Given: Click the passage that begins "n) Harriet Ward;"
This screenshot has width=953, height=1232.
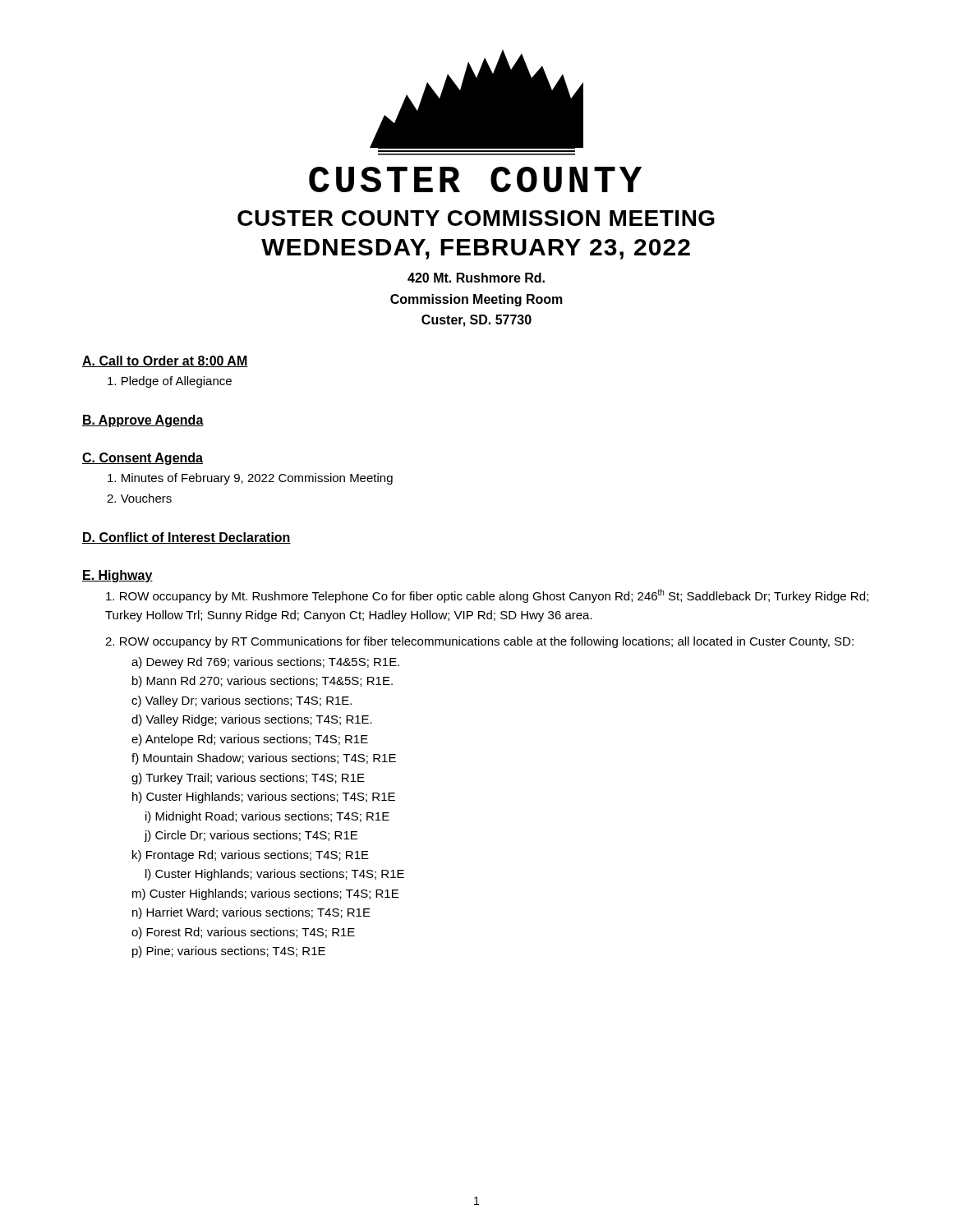Looking at the screenshot, I should (251, 912).
